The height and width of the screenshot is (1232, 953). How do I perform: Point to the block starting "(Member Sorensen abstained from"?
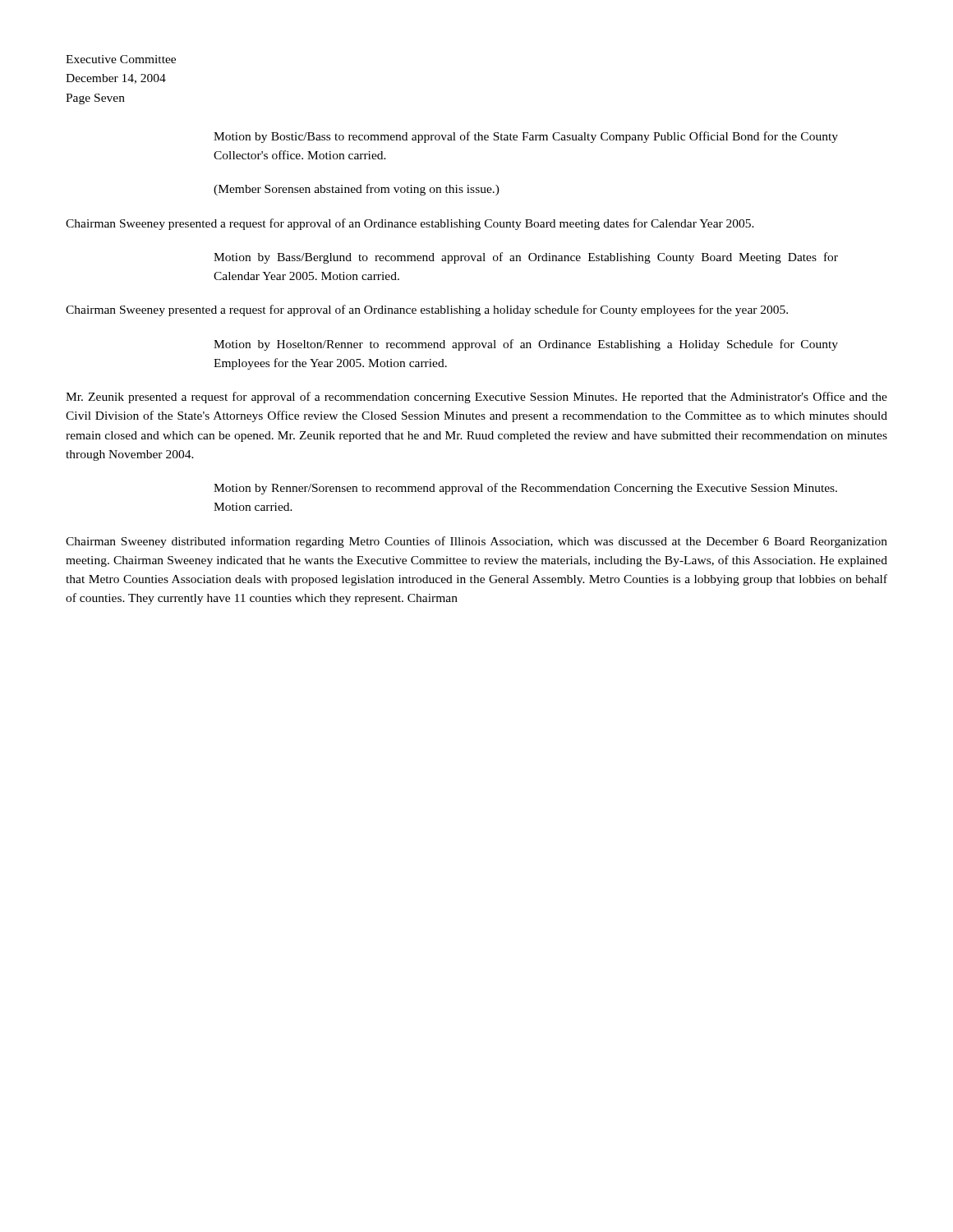(x=356, y=189)
